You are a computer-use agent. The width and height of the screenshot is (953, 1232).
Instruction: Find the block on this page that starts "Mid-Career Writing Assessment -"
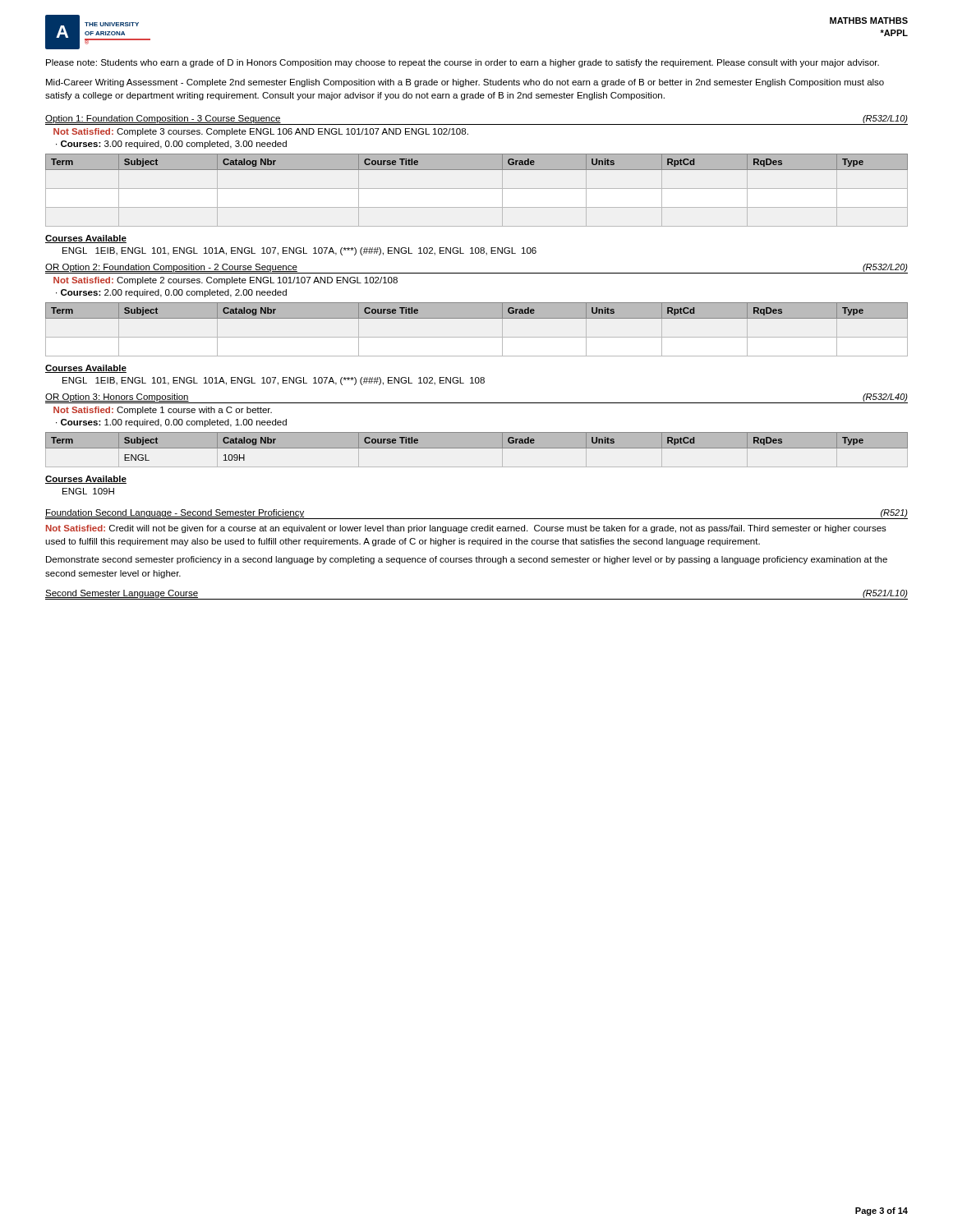coord(465,89)
